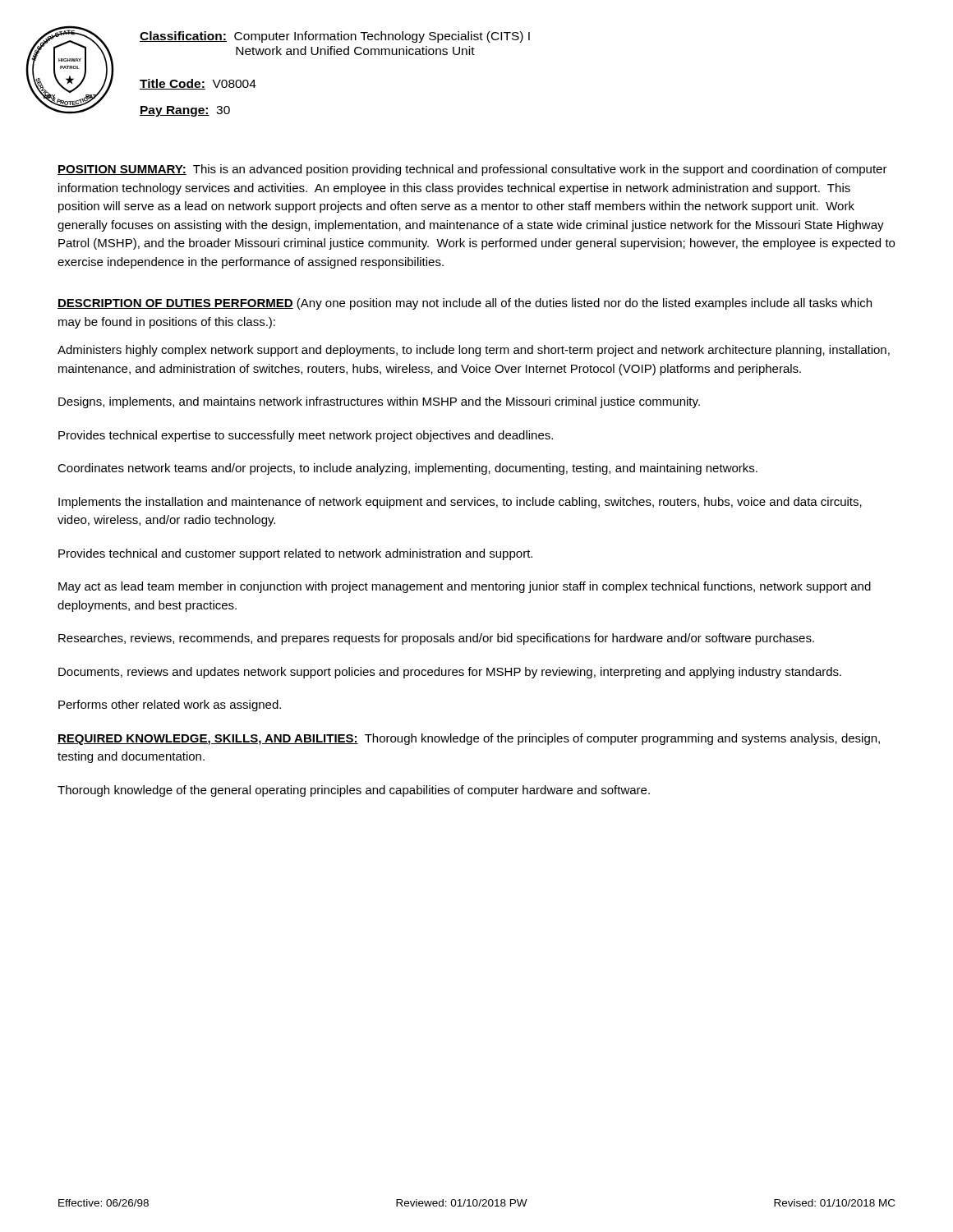The image size is (953, 1232).
Task: Find the text block that says "Implements the installation and maintenance of network"
Action: pos(460,510)
